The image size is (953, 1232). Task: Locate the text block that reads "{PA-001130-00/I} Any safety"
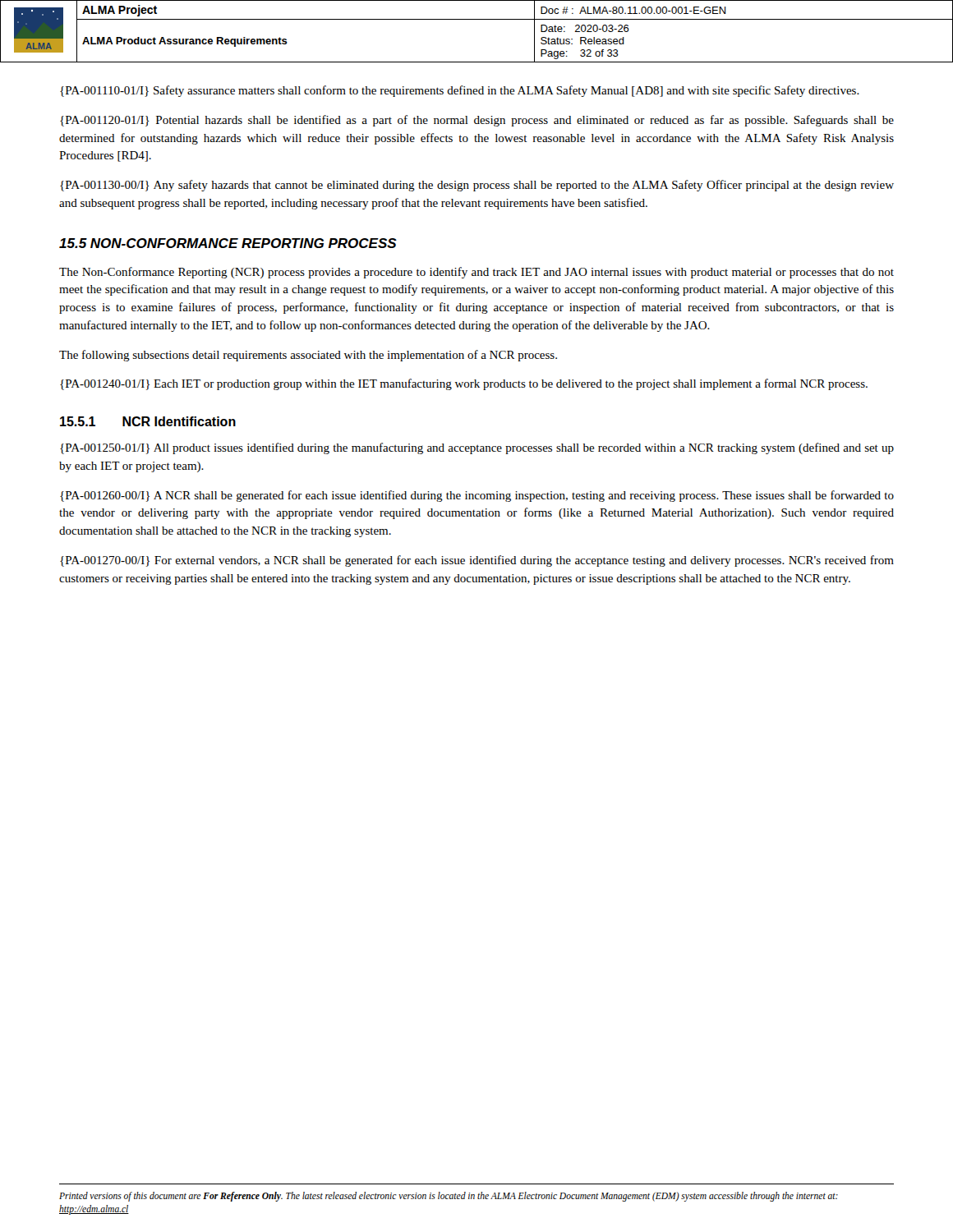476,194
